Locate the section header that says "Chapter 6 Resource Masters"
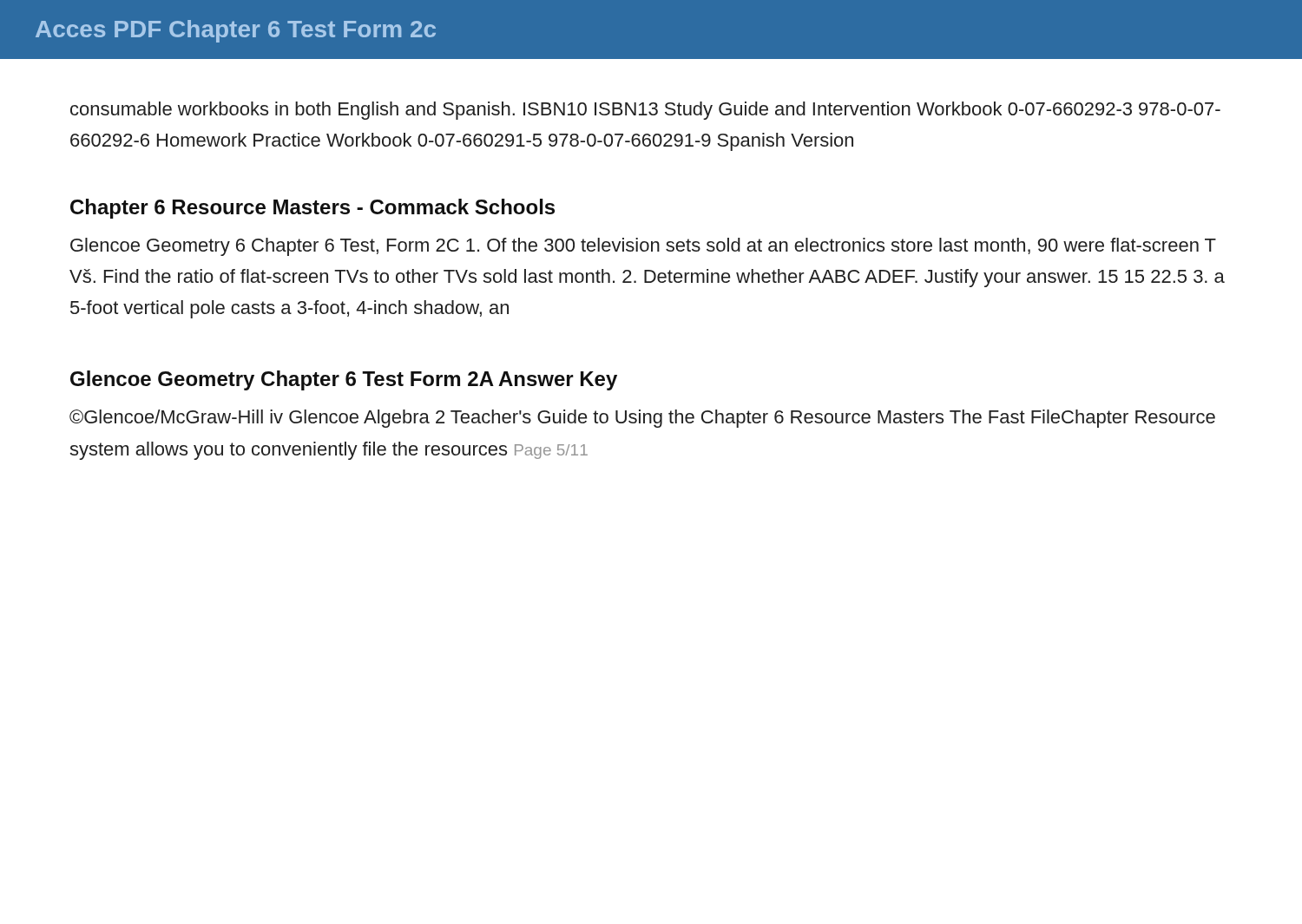The width and height of the screenshot is (1302, 924). point(313,207)
